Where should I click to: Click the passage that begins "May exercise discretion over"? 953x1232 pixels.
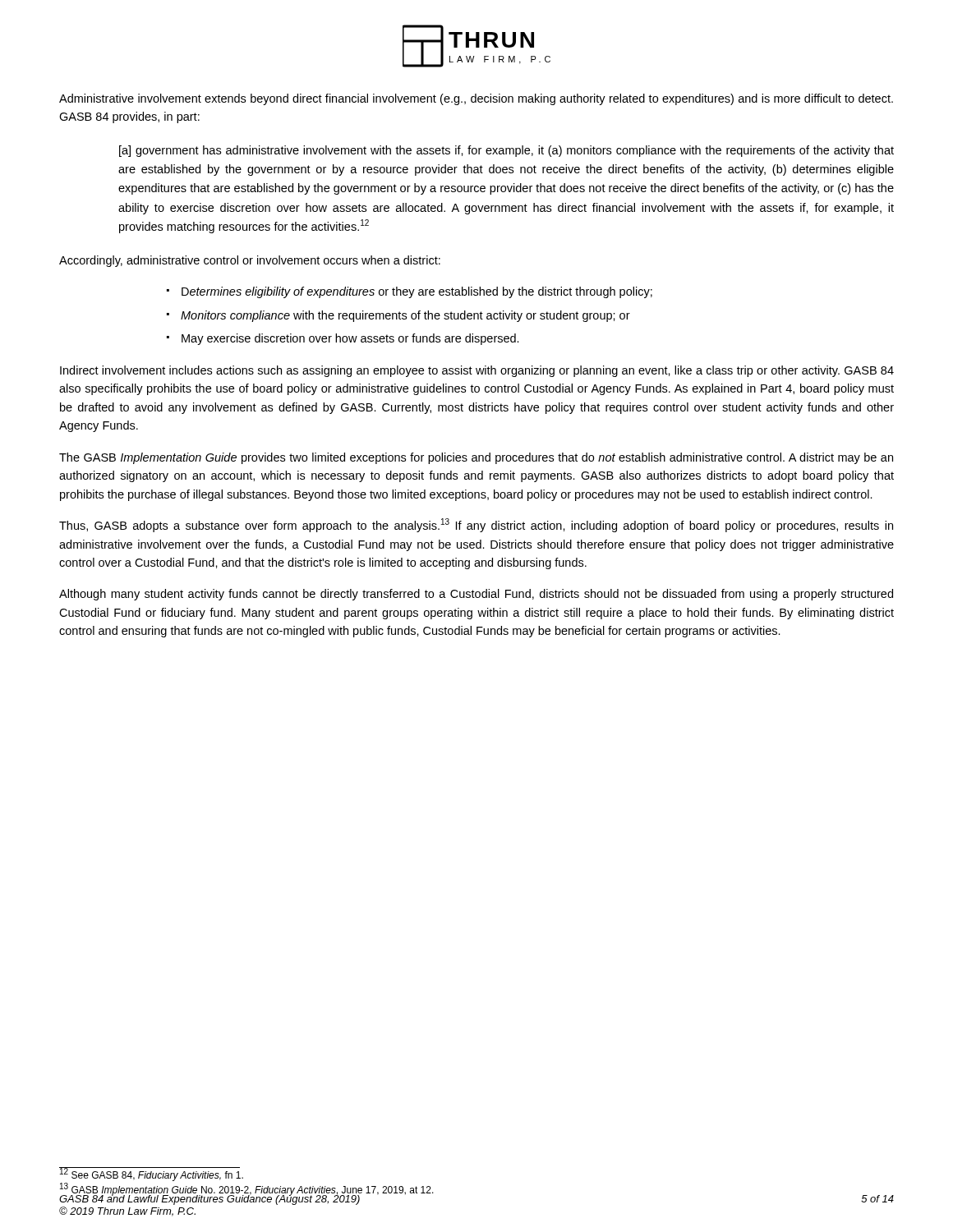coord(350,339)
